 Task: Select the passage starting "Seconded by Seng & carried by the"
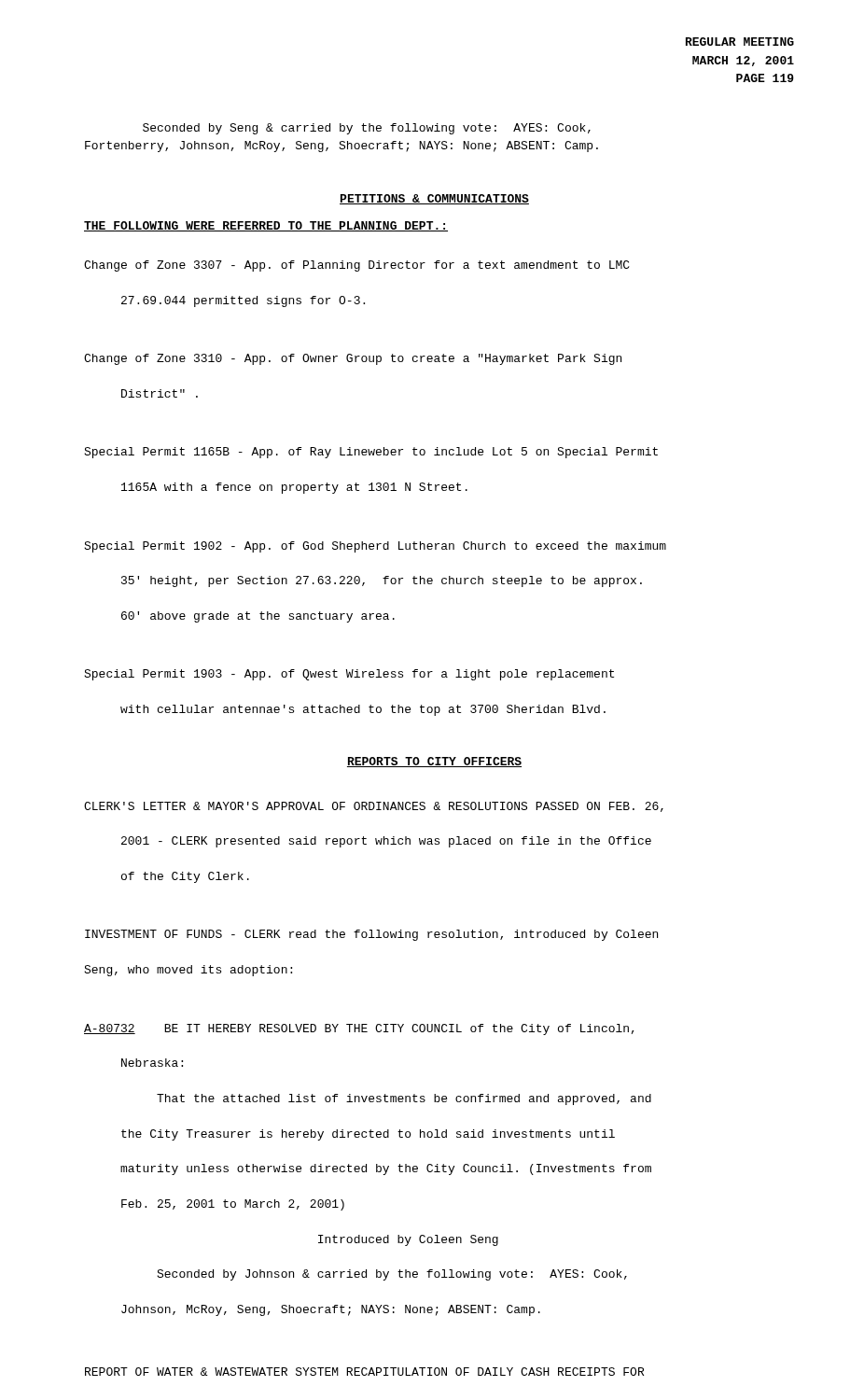(x=342, y=146)
